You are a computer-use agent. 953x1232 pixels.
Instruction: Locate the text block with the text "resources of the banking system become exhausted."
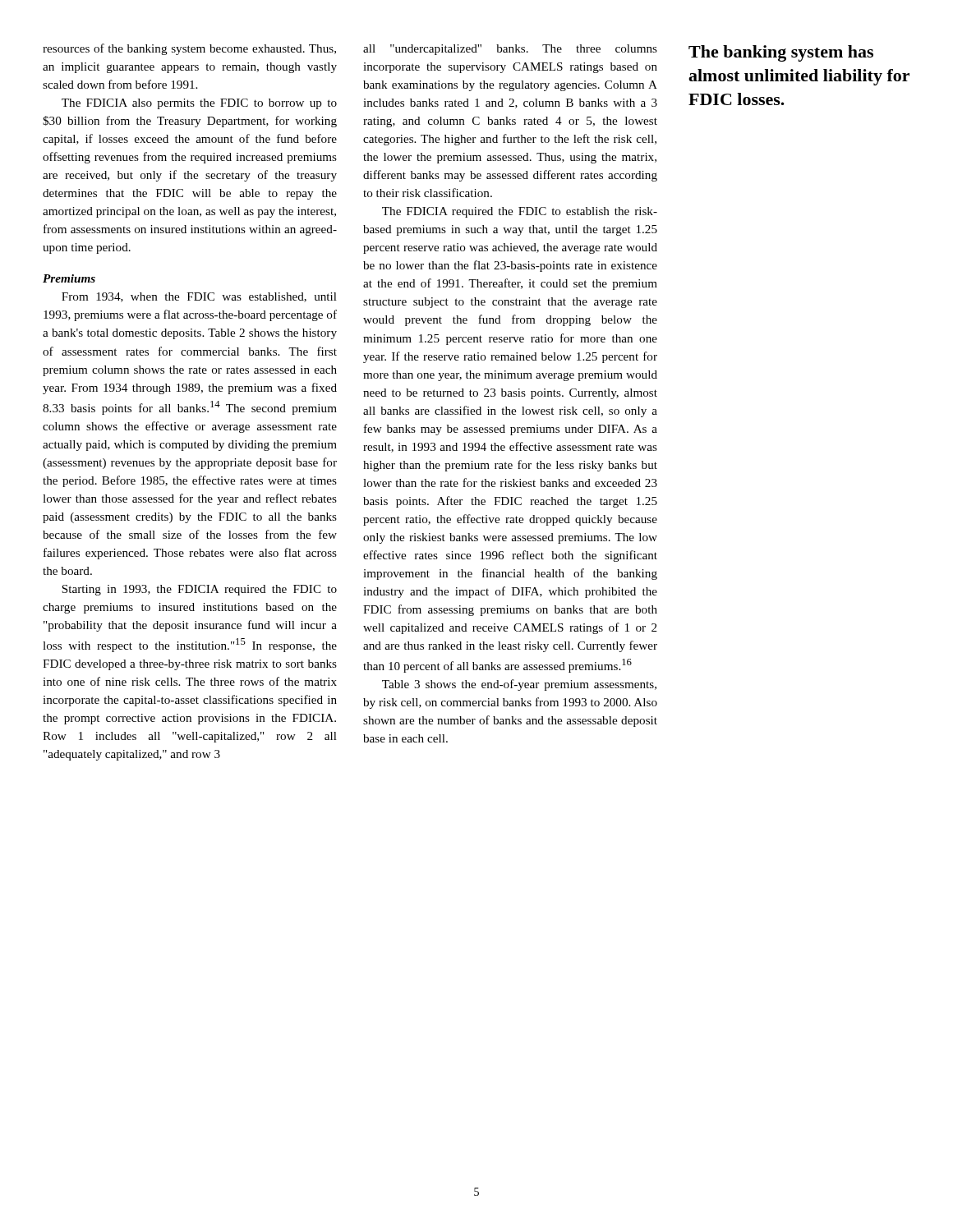190,148
